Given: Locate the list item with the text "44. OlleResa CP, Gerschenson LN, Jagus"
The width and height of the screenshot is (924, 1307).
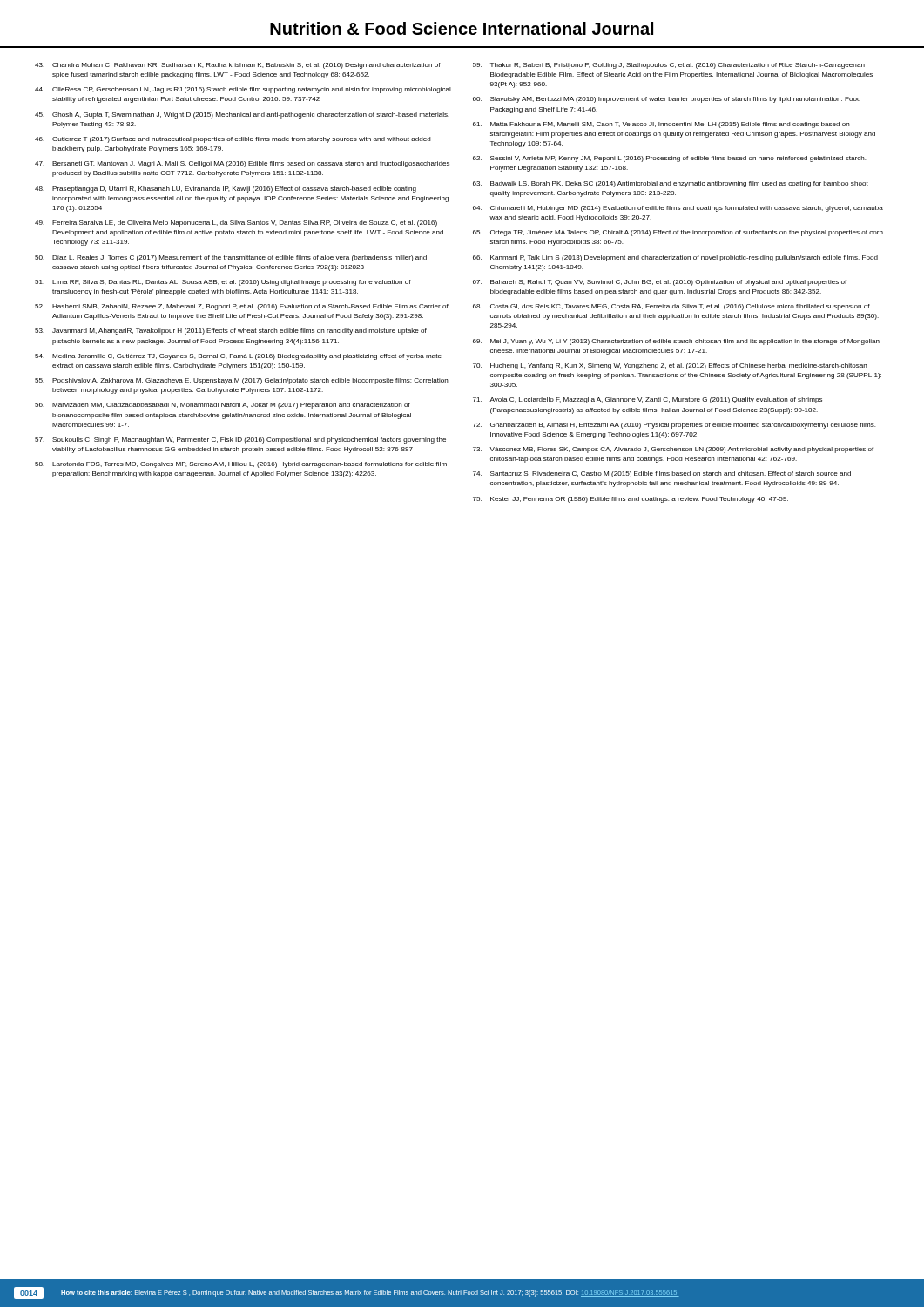Looking at the screenshot, I should click(x=243, y=95).
